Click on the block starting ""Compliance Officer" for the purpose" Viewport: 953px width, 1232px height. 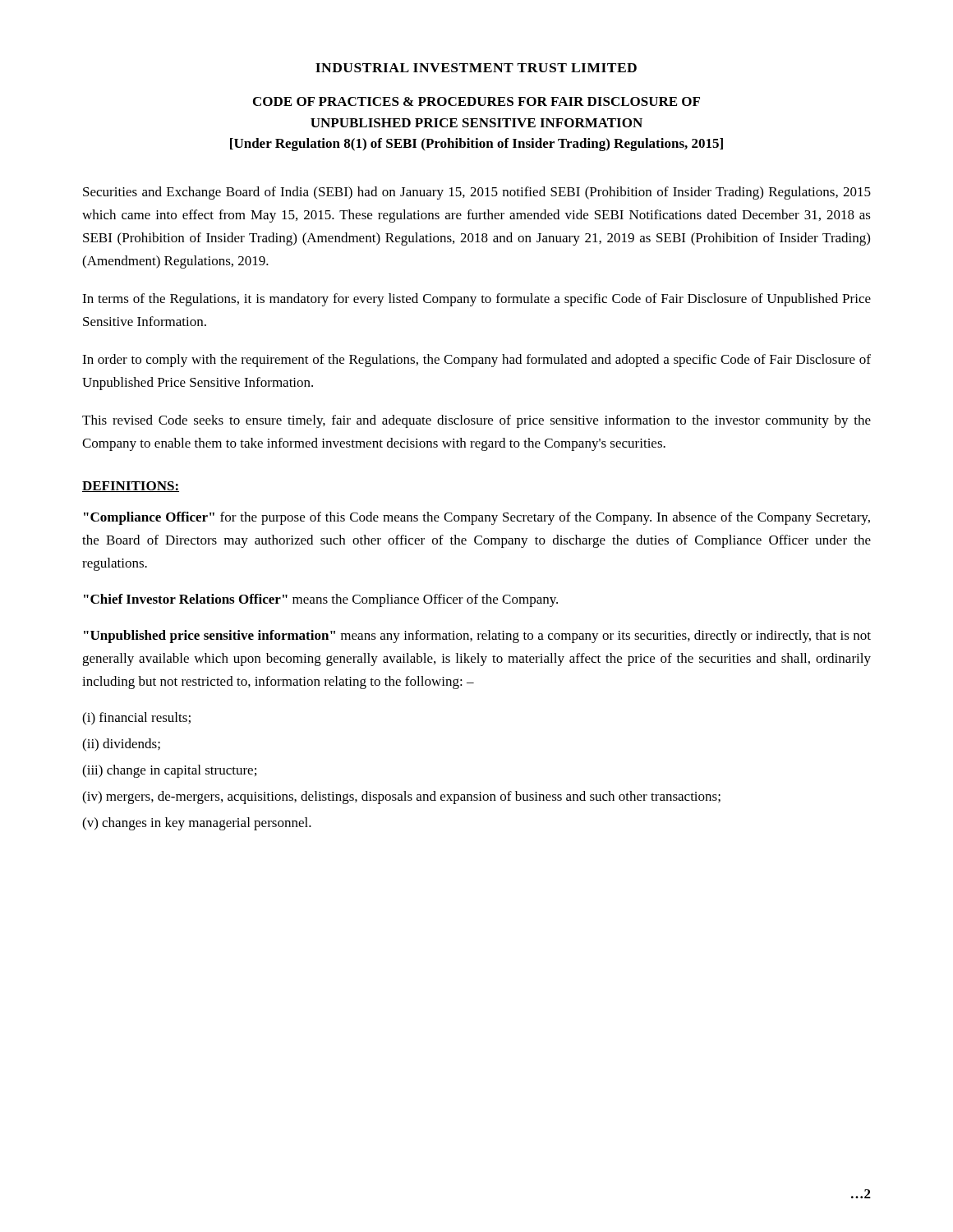pos(476,540)
